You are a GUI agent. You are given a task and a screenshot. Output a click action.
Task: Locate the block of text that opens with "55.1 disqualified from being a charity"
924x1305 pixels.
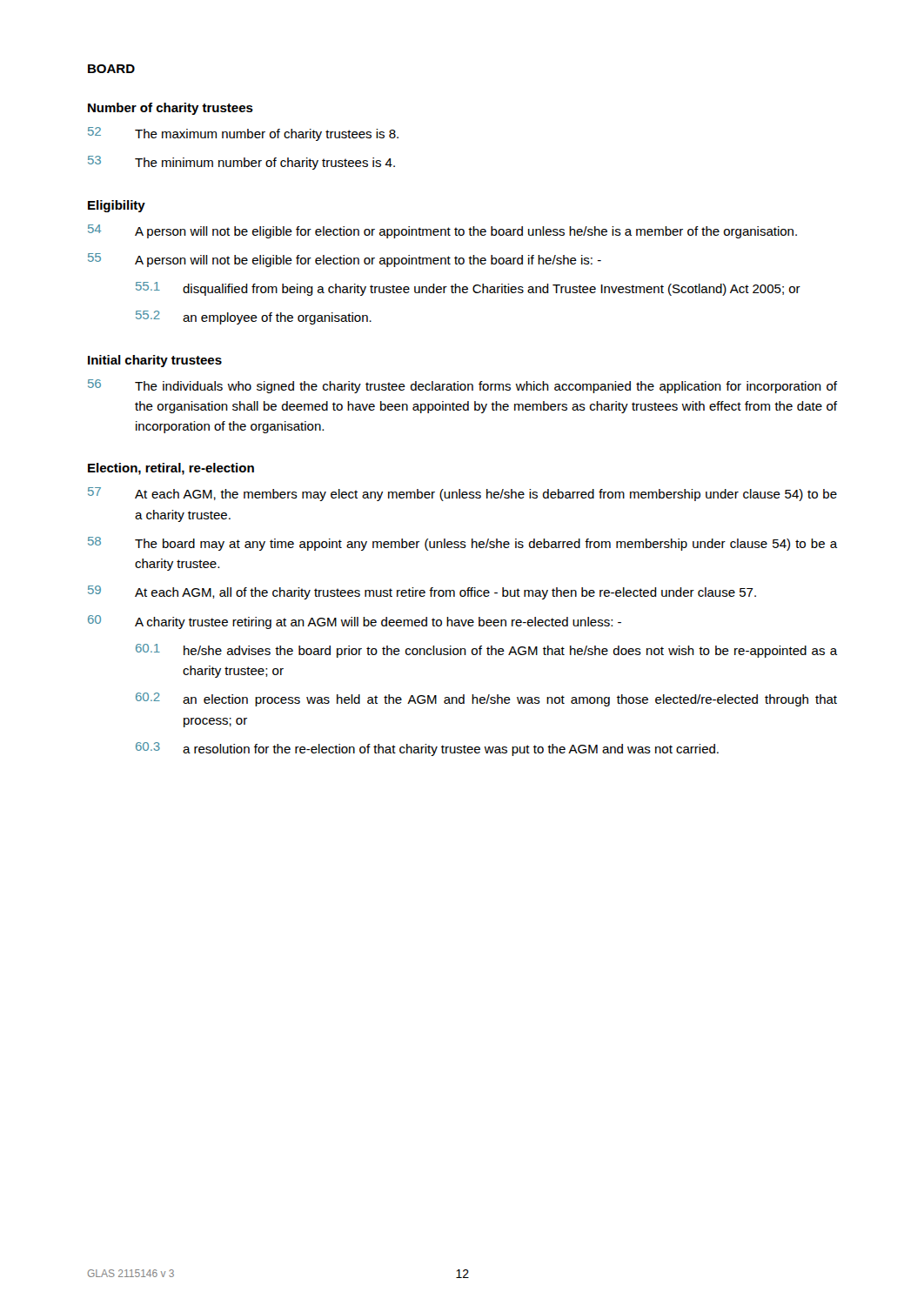(x=486, y=288)
